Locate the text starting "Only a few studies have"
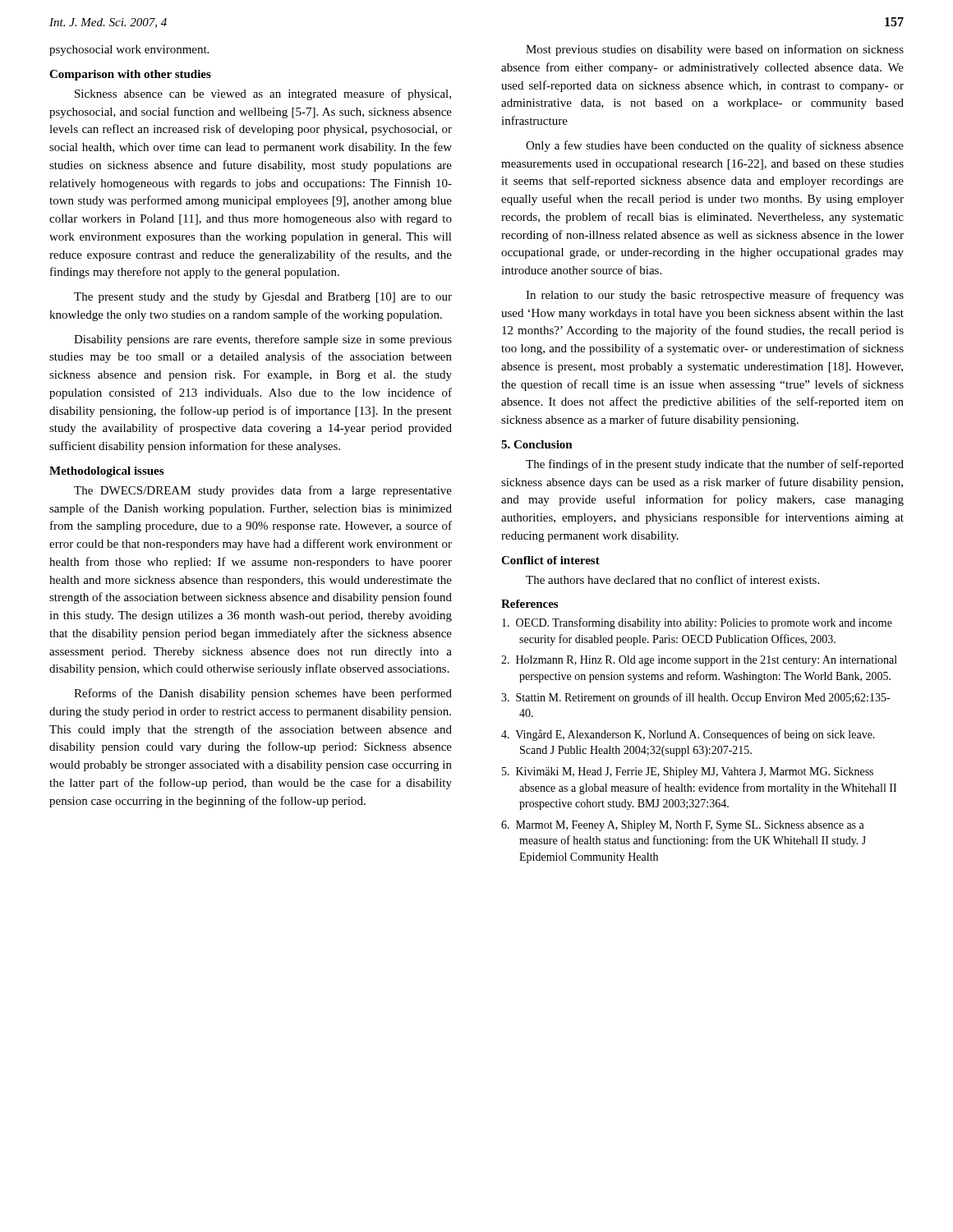The height and width of the screenshot is (1232, 953). (702, 208)
